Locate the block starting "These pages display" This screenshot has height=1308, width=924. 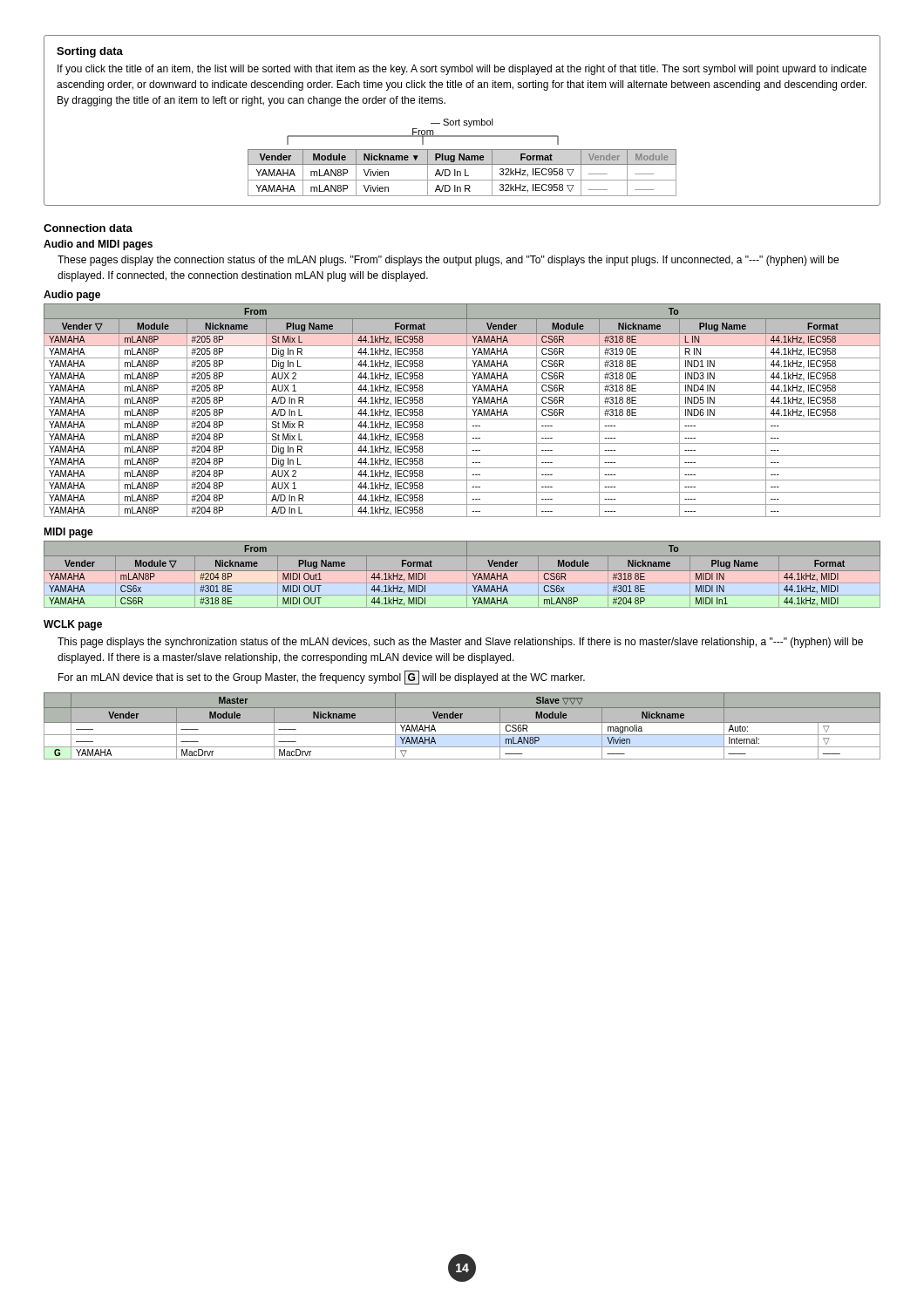click(448, 268)
